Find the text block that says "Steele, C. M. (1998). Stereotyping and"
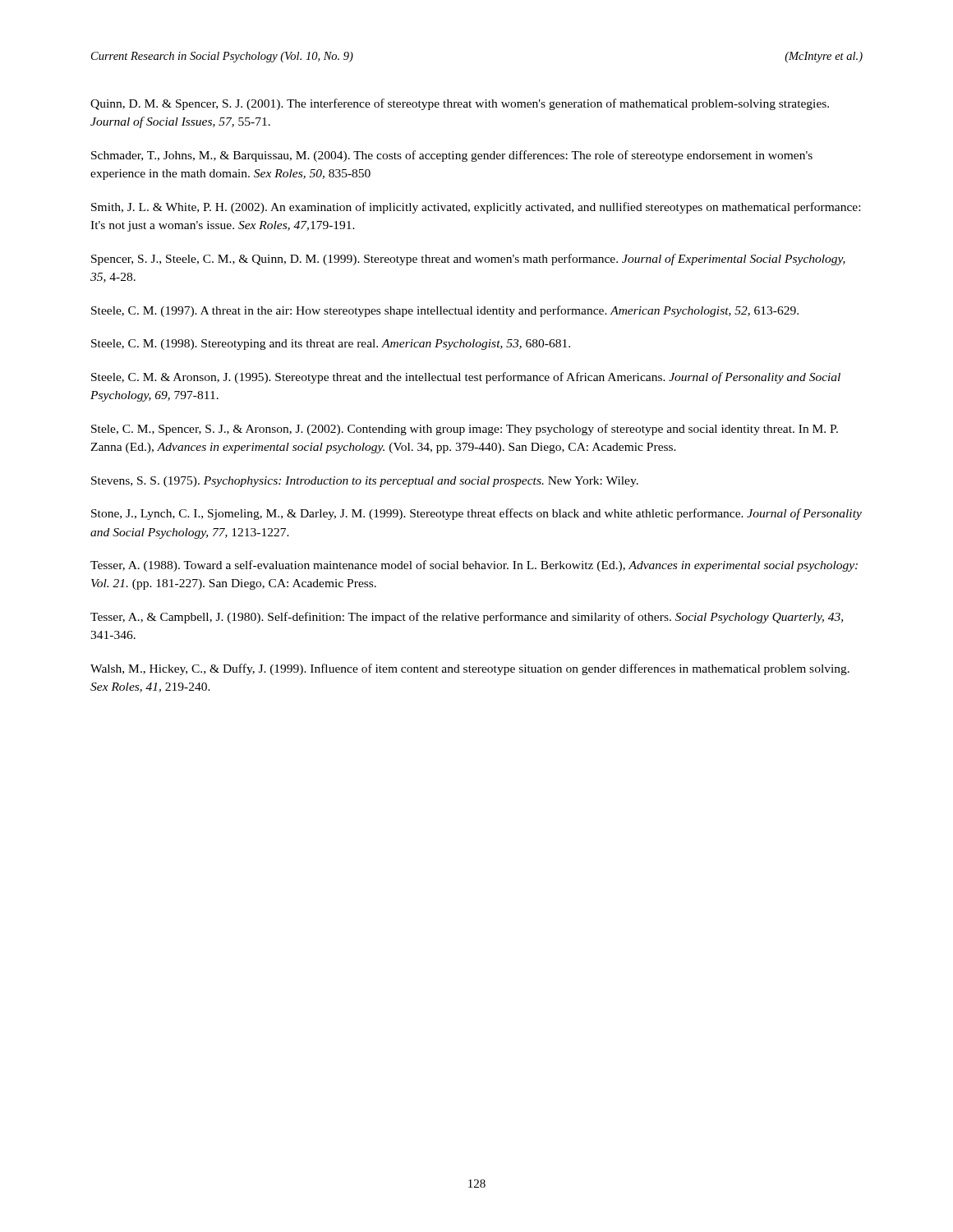Viewport: 953px width, 1232px height. click(x=331, y=343)
